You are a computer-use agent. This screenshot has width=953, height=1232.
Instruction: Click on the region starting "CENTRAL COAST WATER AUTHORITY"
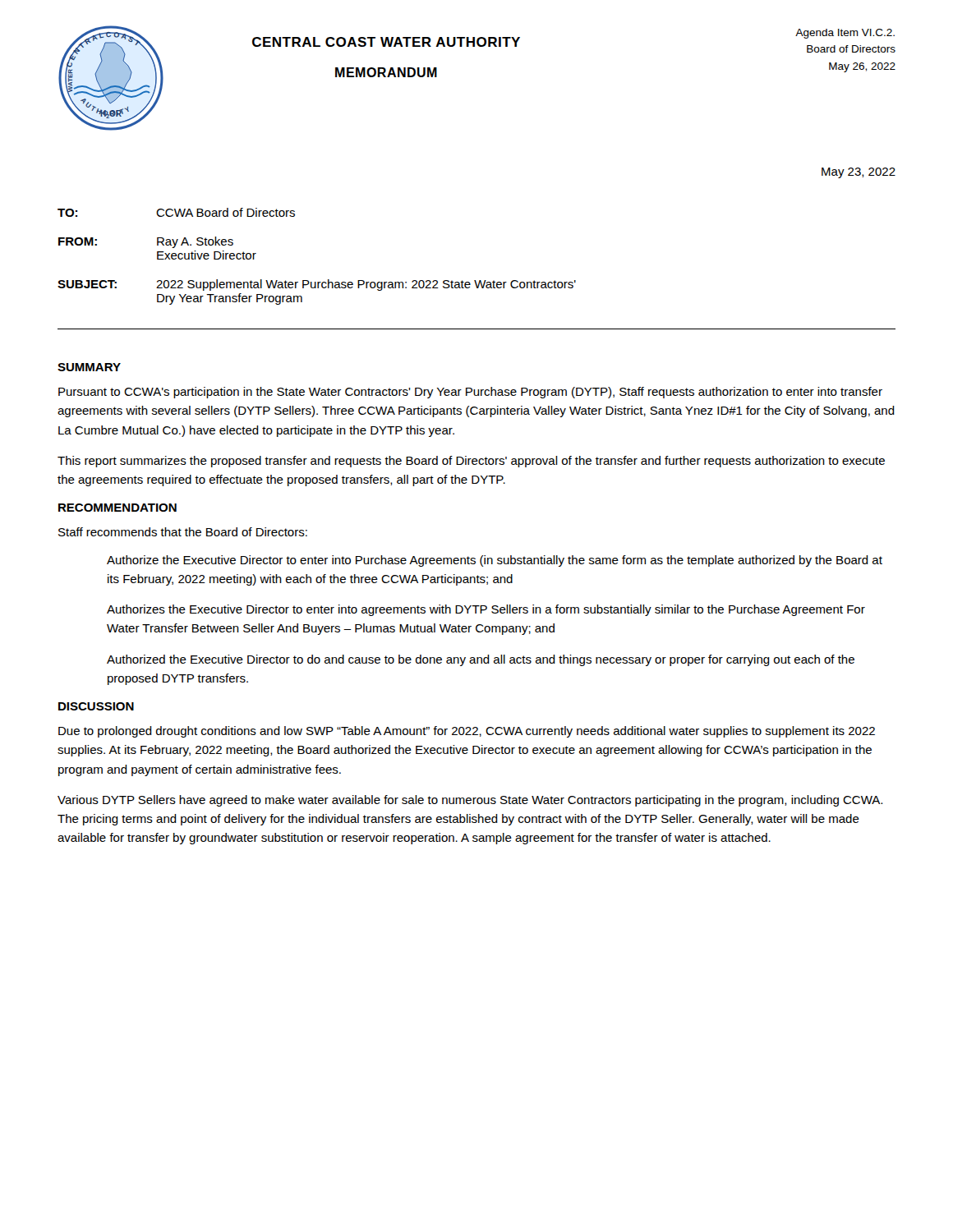coord(386,42)
